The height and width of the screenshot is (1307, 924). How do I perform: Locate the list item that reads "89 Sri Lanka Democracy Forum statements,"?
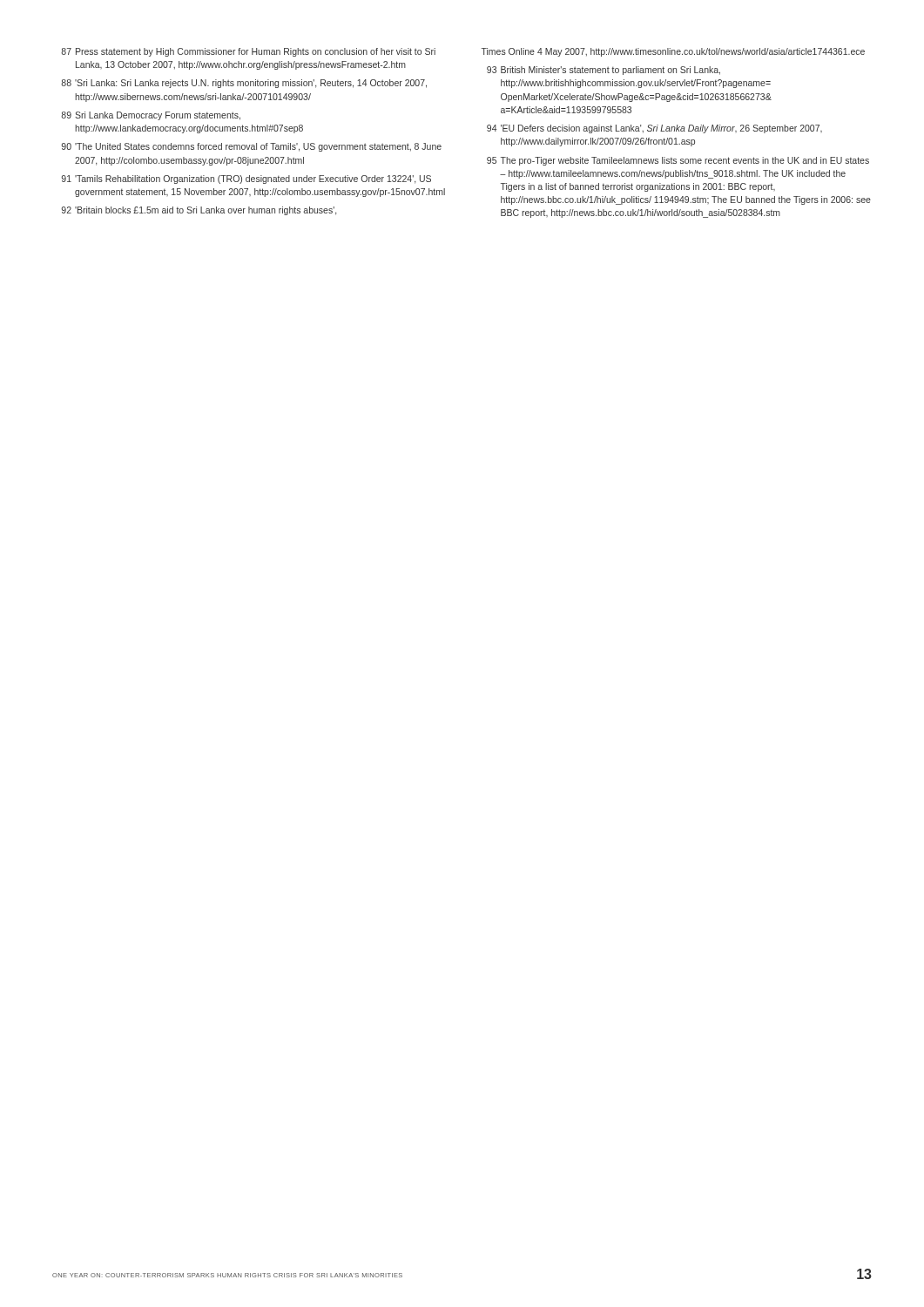click(x=249, y=122)
